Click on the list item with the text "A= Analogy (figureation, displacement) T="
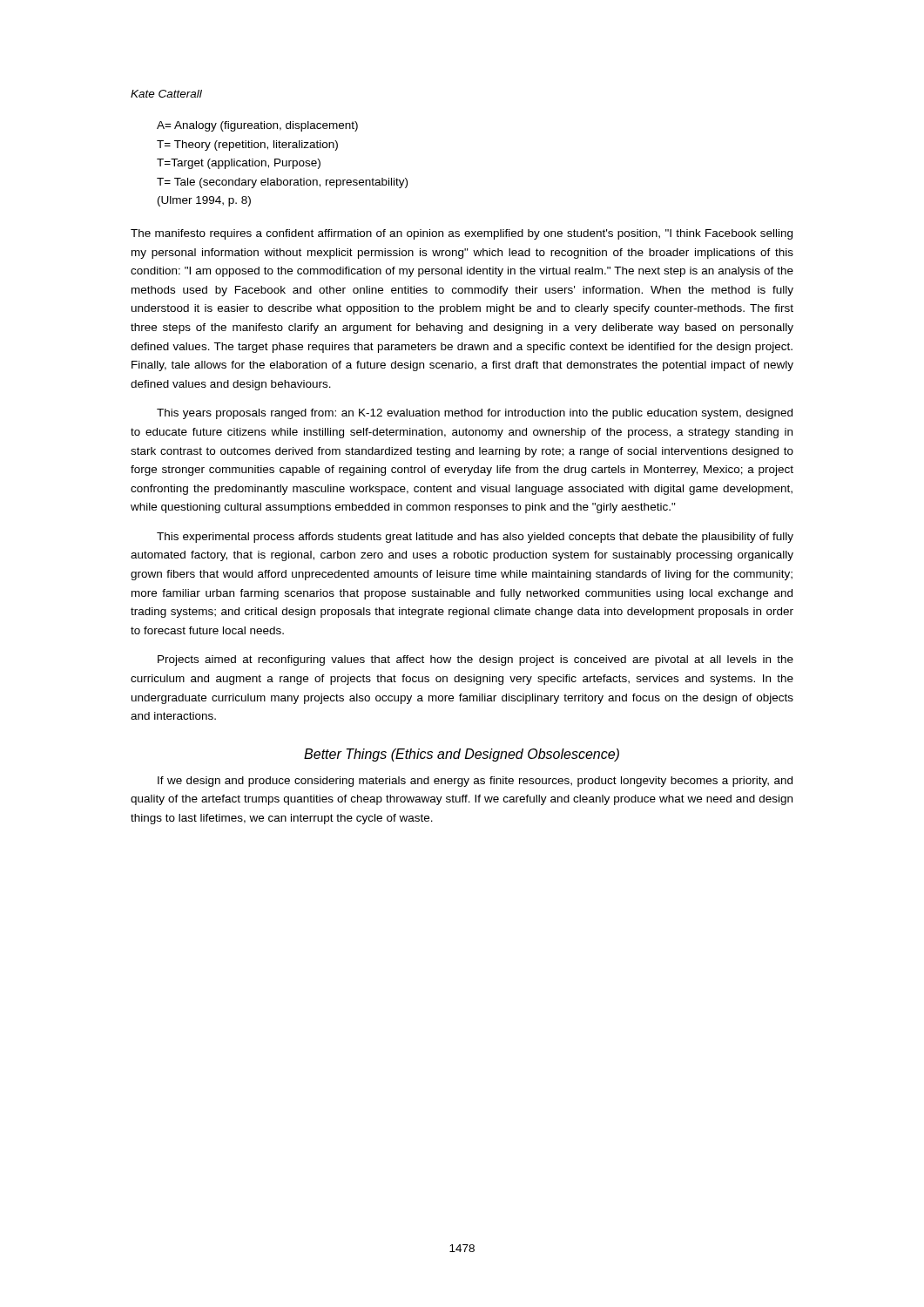The image size is (924, 1307). pyautogui.click(x=283, y=163)
